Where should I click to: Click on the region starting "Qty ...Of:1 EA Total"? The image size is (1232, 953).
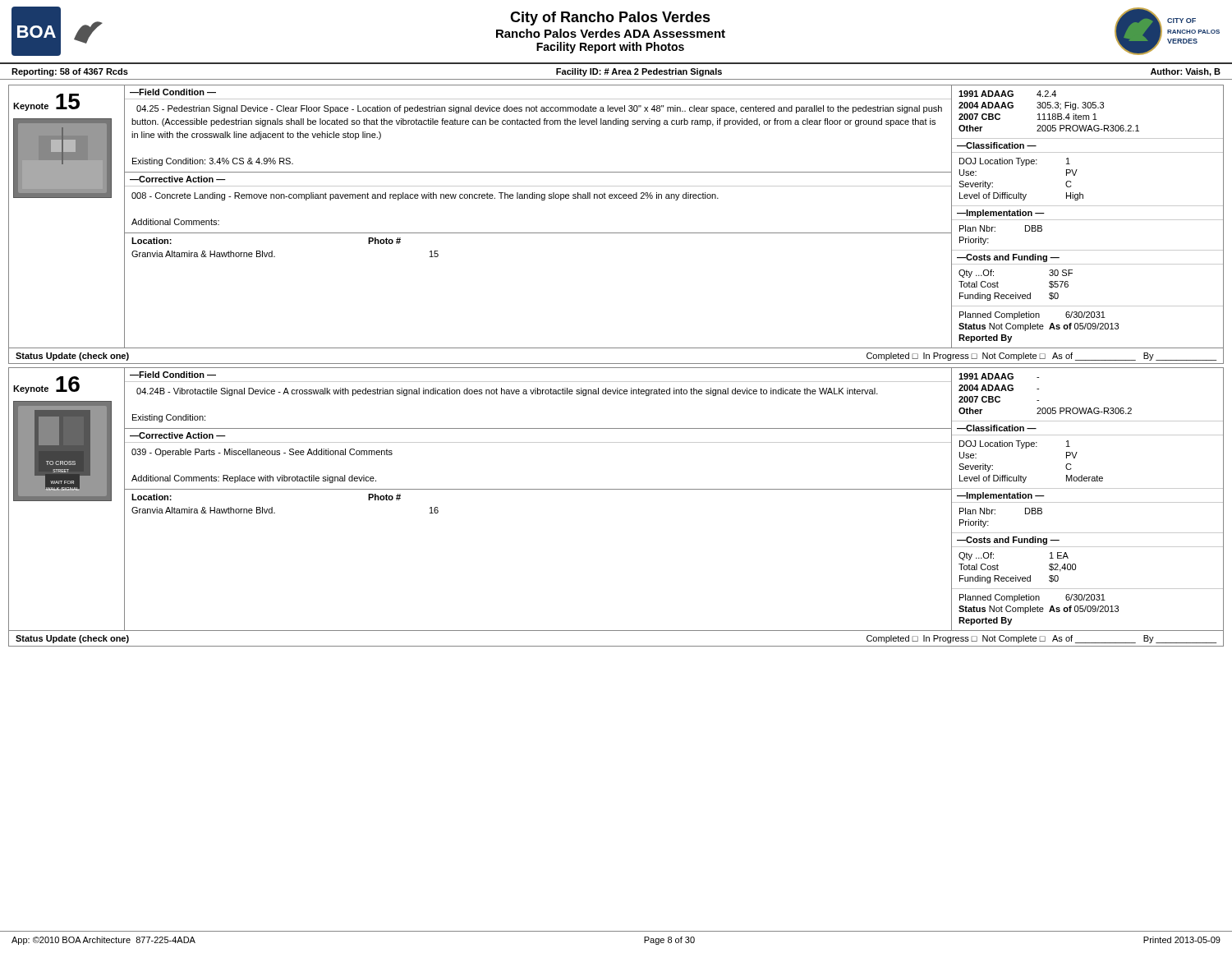(x=1087, y=567)
